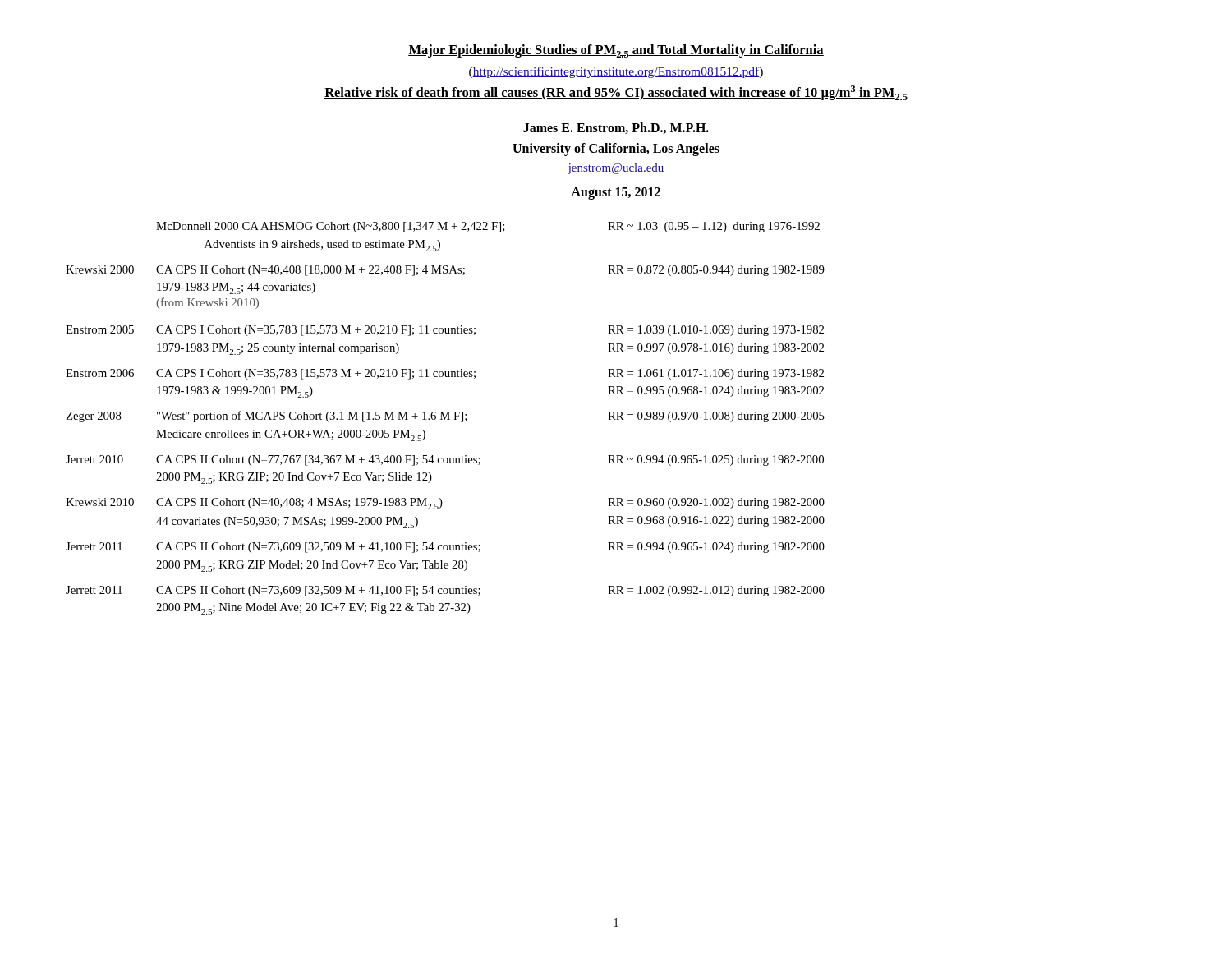The image size is (1232, 953).
Task: Select the element starting "Krewski 2010 CA CPS II Cohort (N=40,408; 4"
Action: point(616,513)
